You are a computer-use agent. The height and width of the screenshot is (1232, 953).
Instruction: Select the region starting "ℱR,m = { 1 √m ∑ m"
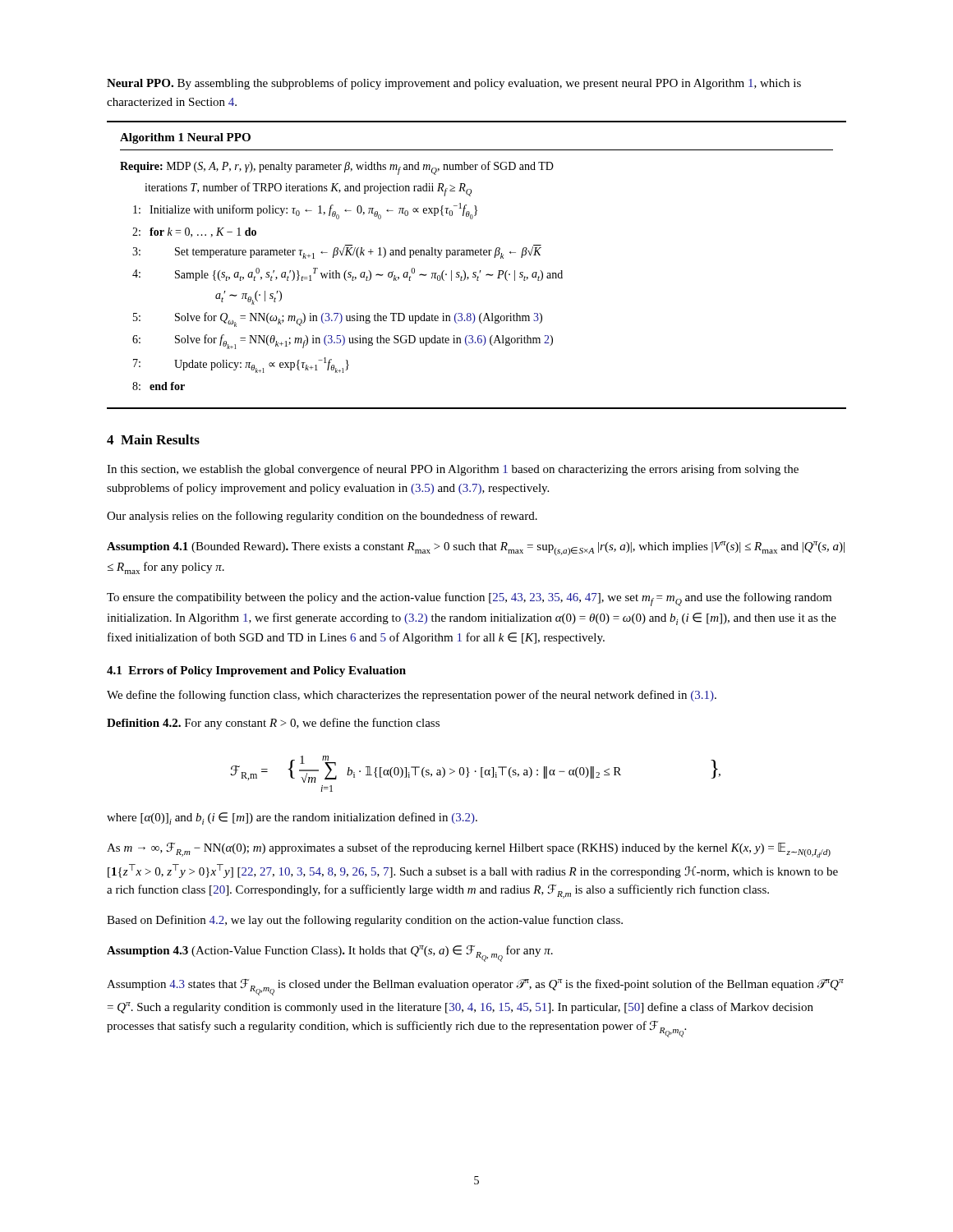pyautogui.click(x=476, y=769)
